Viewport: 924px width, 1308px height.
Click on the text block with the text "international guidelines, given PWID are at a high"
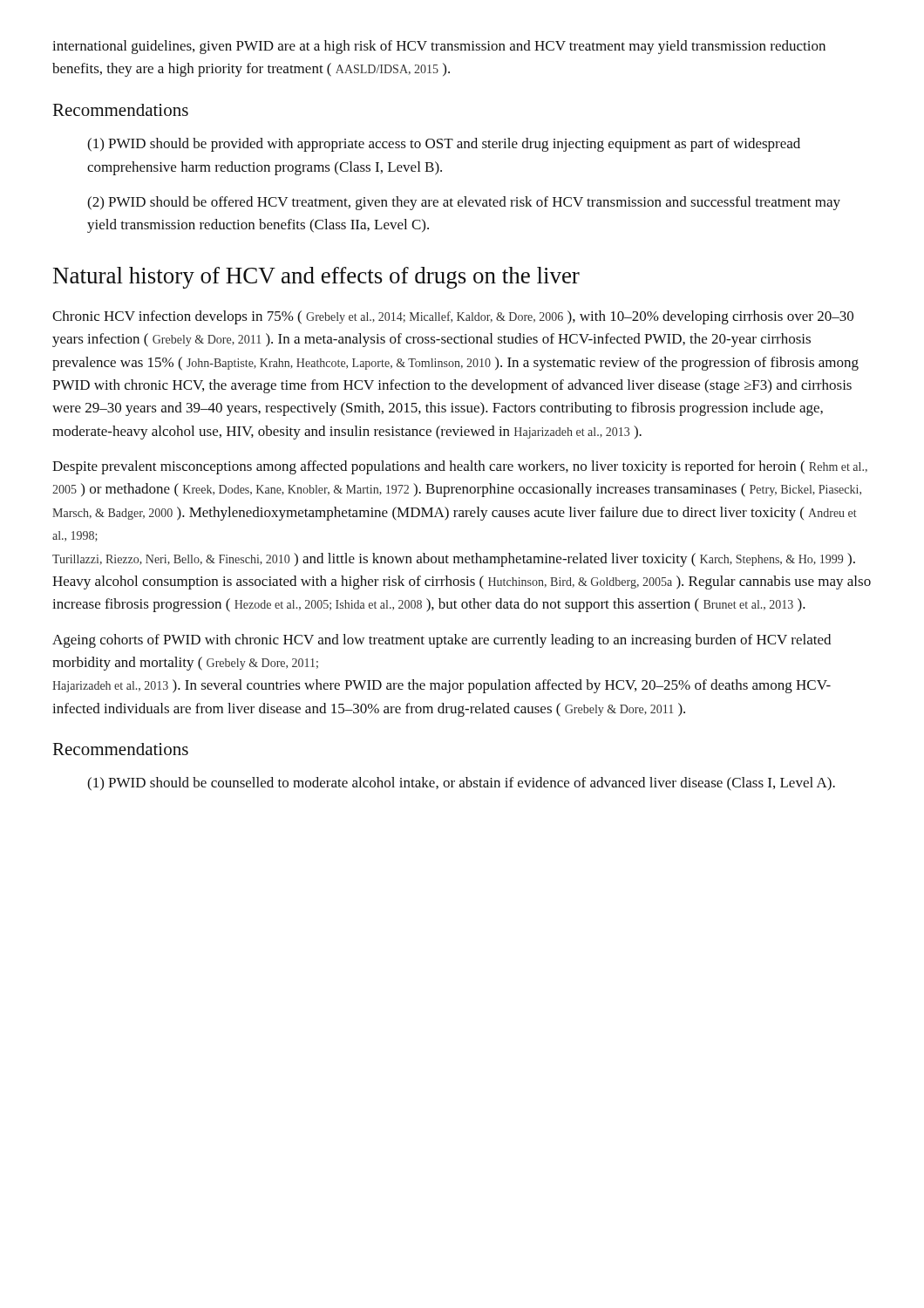439,57
